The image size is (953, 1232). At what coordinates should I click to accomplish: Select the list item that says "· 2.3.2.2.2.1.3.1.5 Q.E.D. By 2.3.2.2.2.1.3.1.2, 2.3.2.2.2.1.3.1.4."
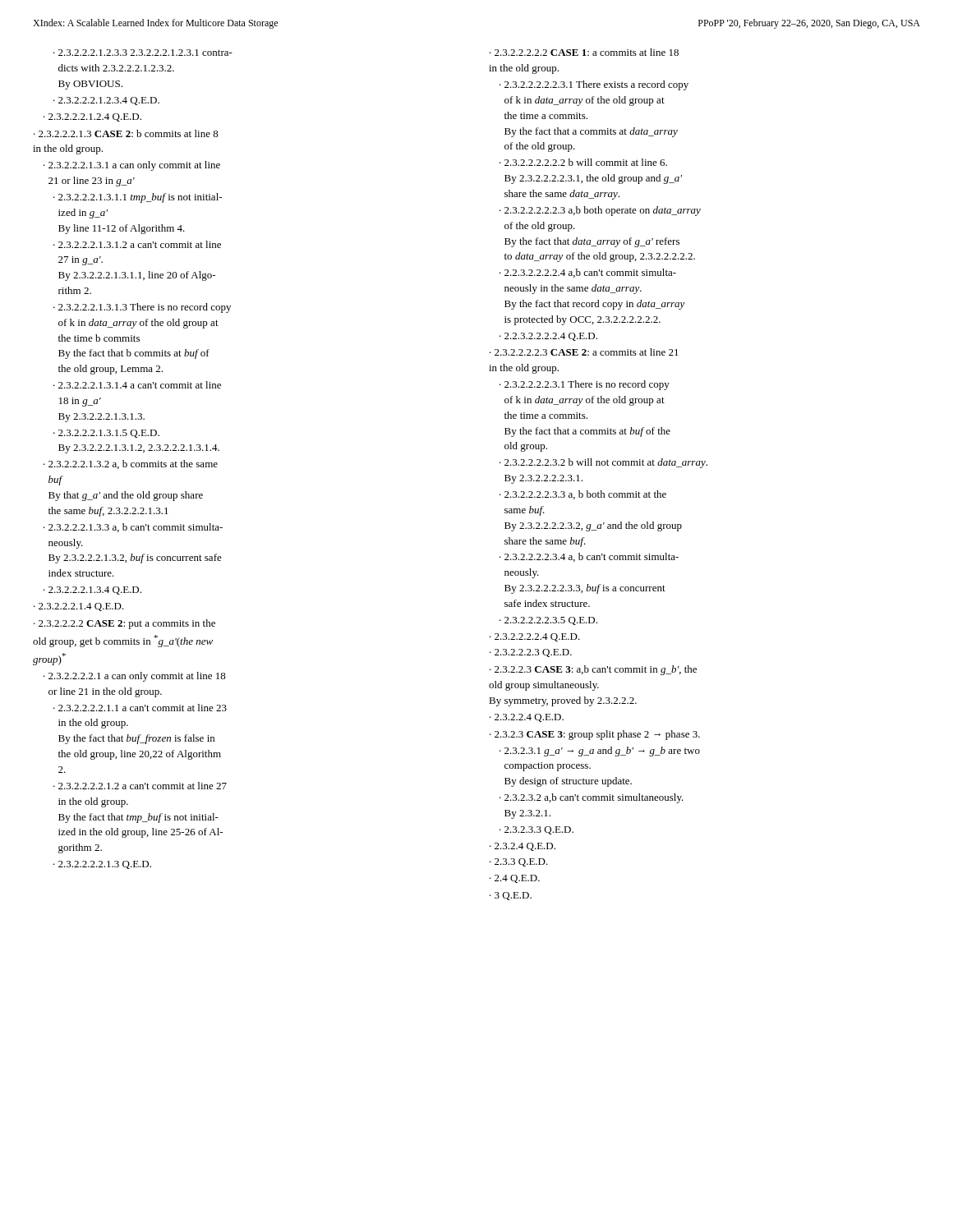coord(136,440)
